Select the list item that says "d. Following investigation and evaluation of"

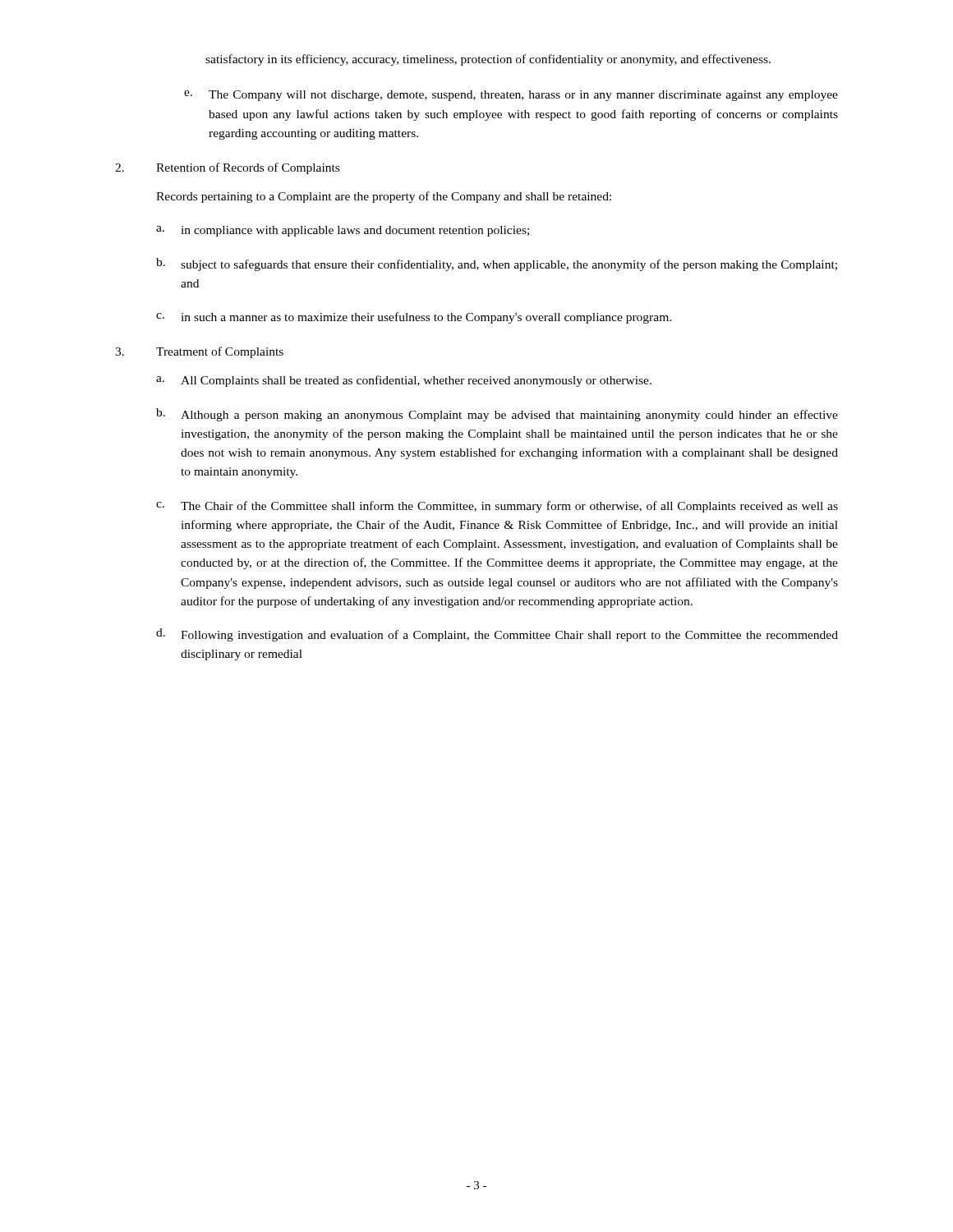(497, 644)
